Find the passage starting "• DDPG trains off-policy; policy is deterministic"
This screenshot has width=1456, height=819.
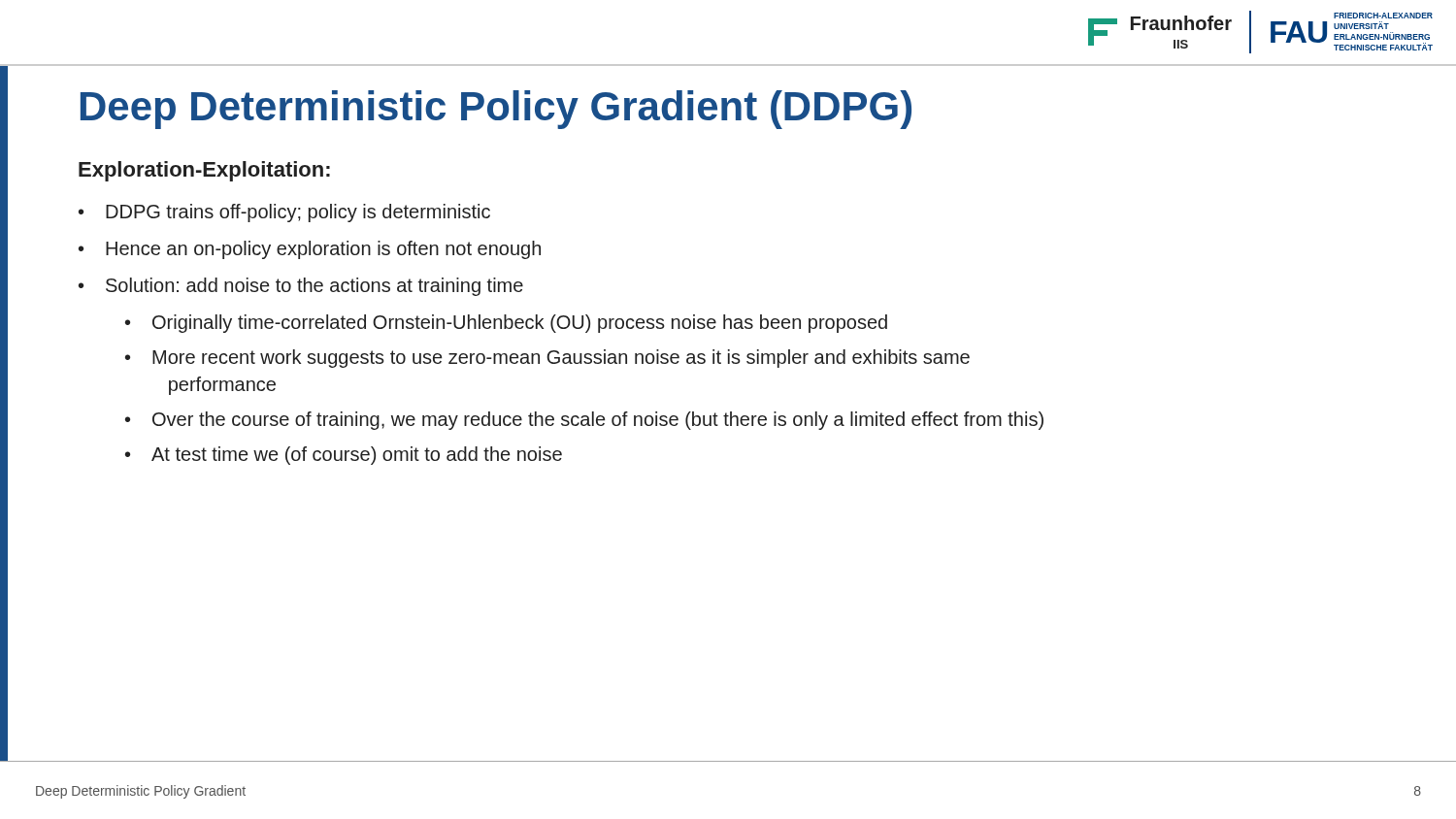(x=284, y=212)
